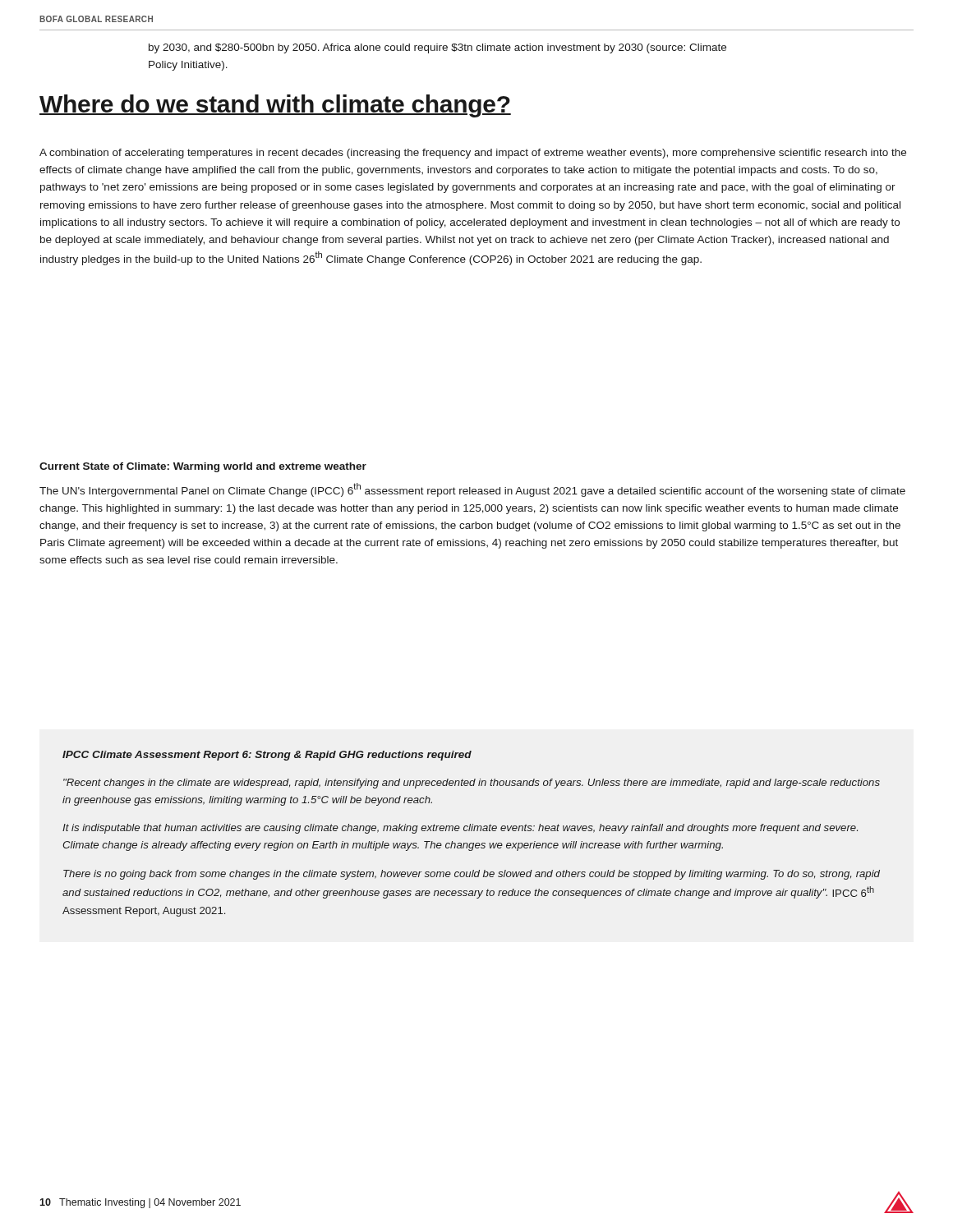
Task: Locate the section header containing "Current State of Climate: Warming world and"
Action: coord(203,466)
